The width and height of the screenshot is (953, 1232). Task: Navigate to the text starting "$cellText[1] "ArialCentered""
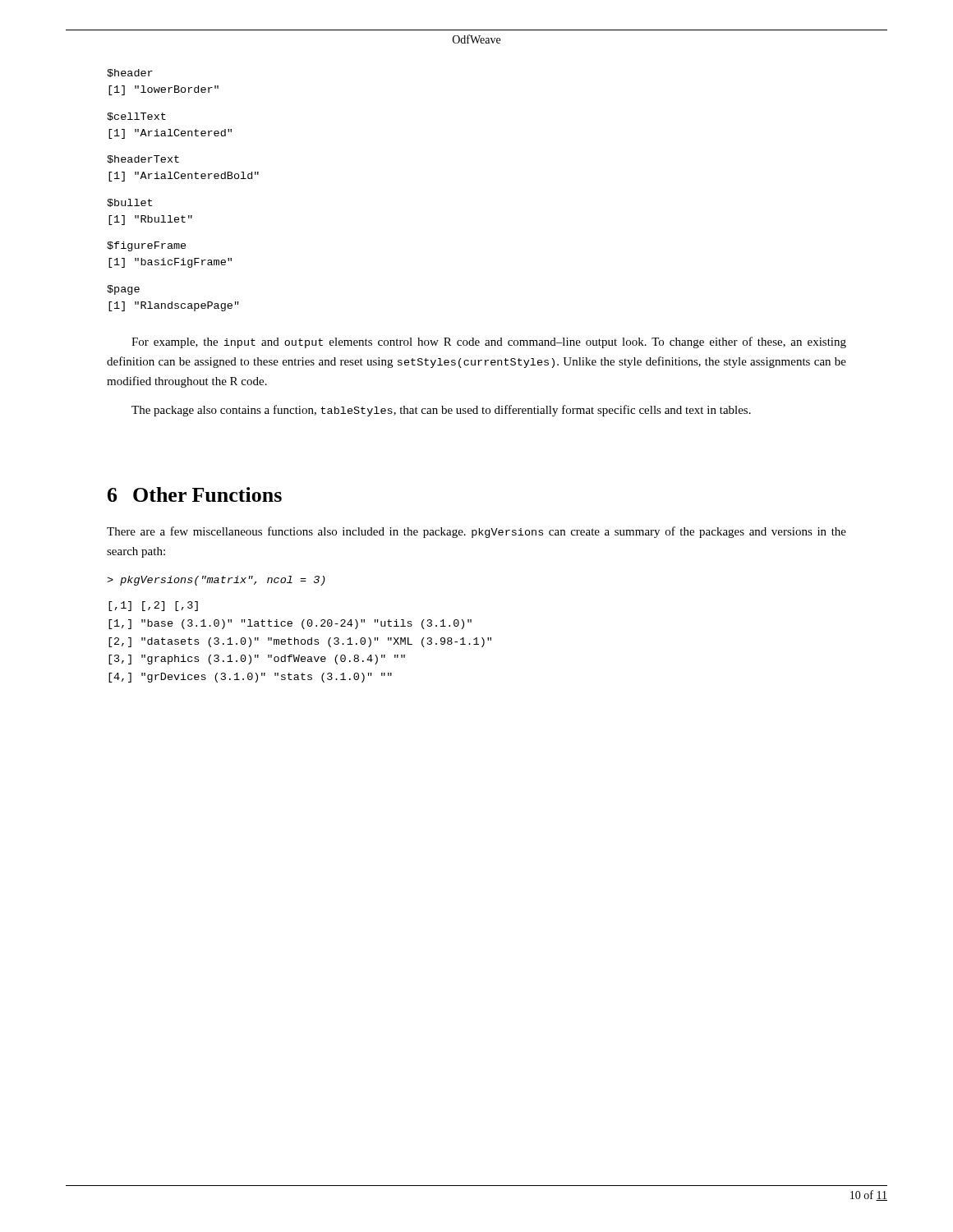(x=170, y=125)
